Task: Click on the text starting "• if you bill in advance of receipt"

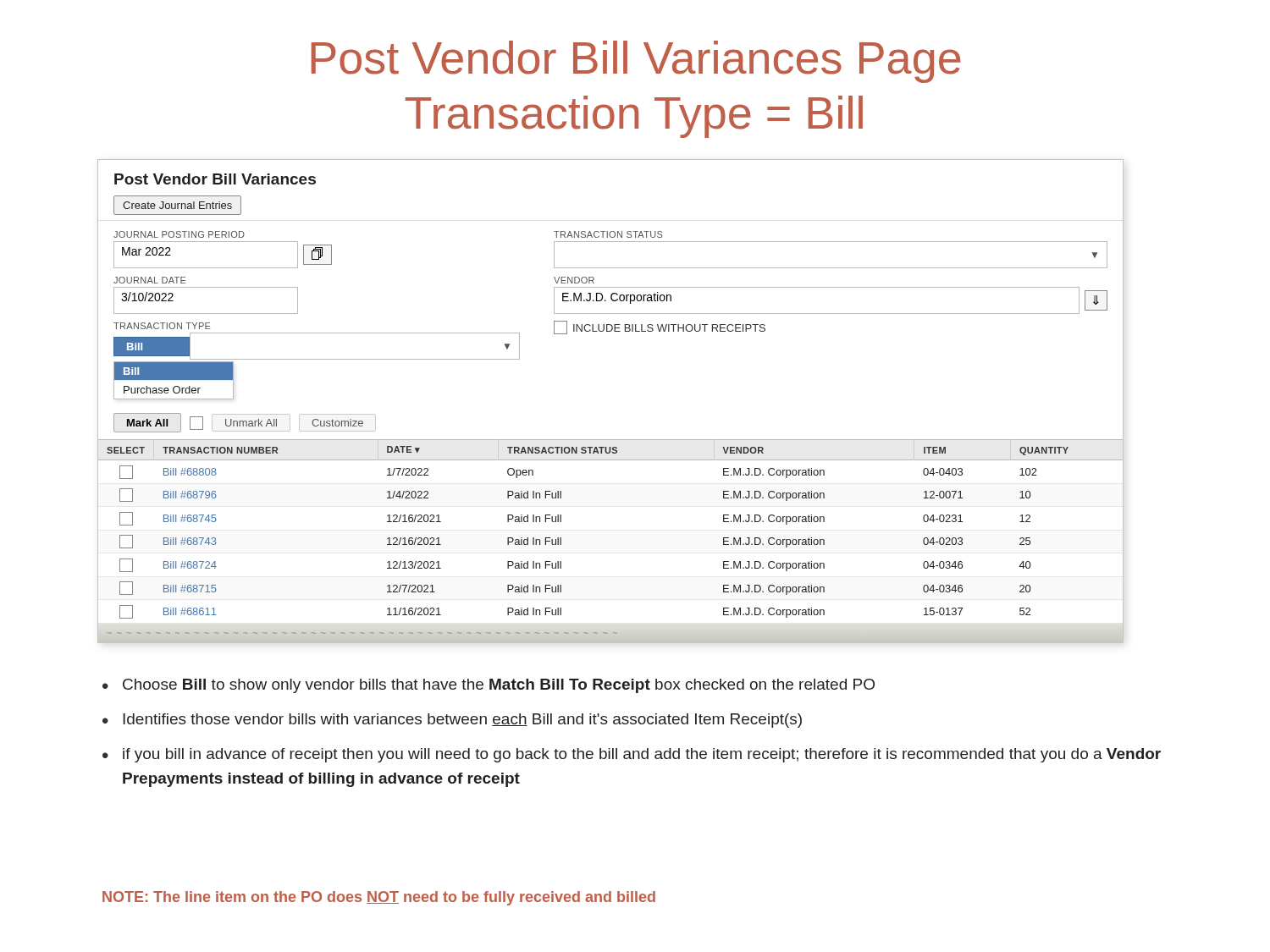Action: coord(635,767)
